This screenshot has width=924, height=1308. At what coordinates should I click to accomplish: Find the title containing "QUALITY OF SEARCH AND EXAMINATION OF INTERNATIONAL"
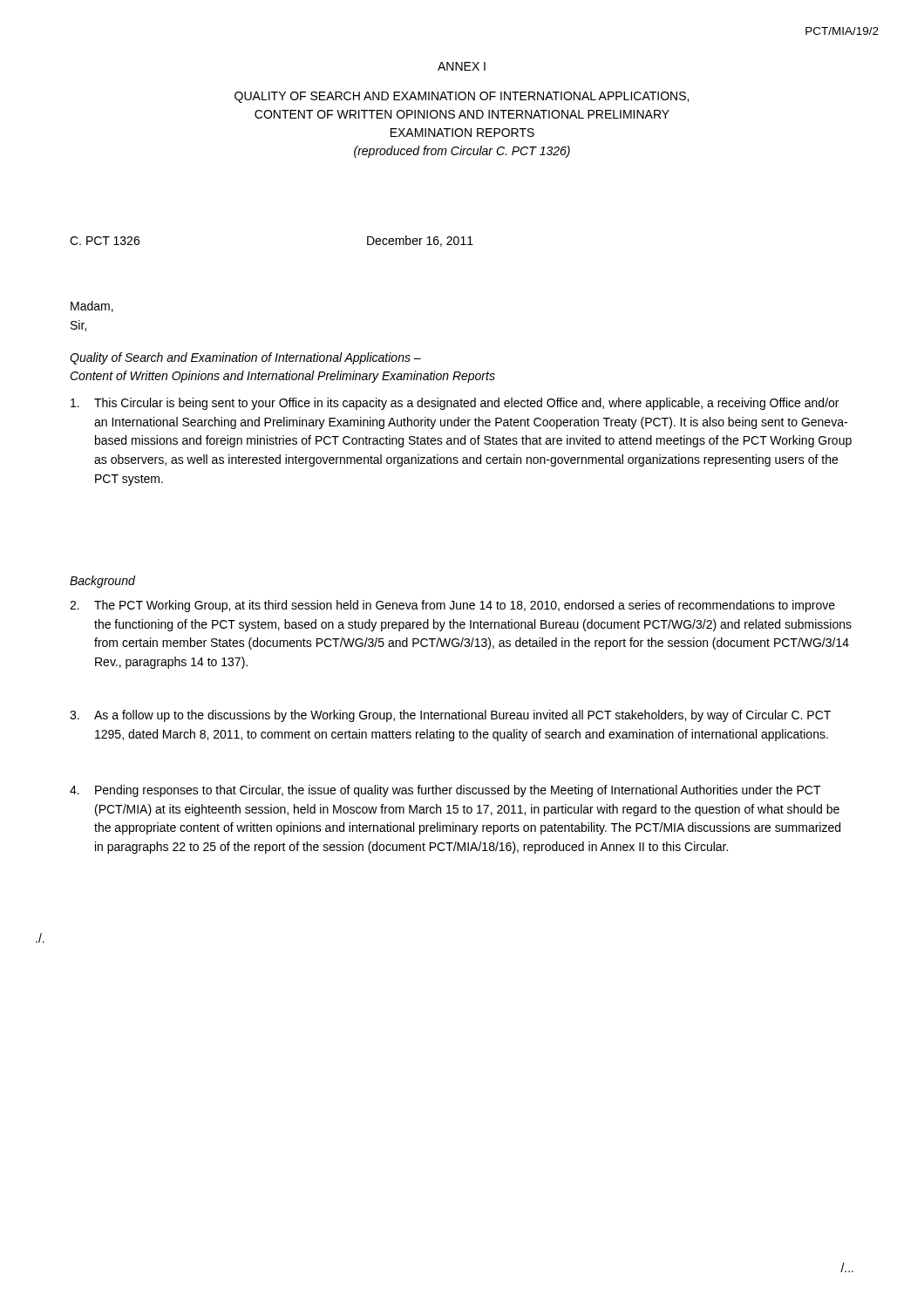pos(462,123)
